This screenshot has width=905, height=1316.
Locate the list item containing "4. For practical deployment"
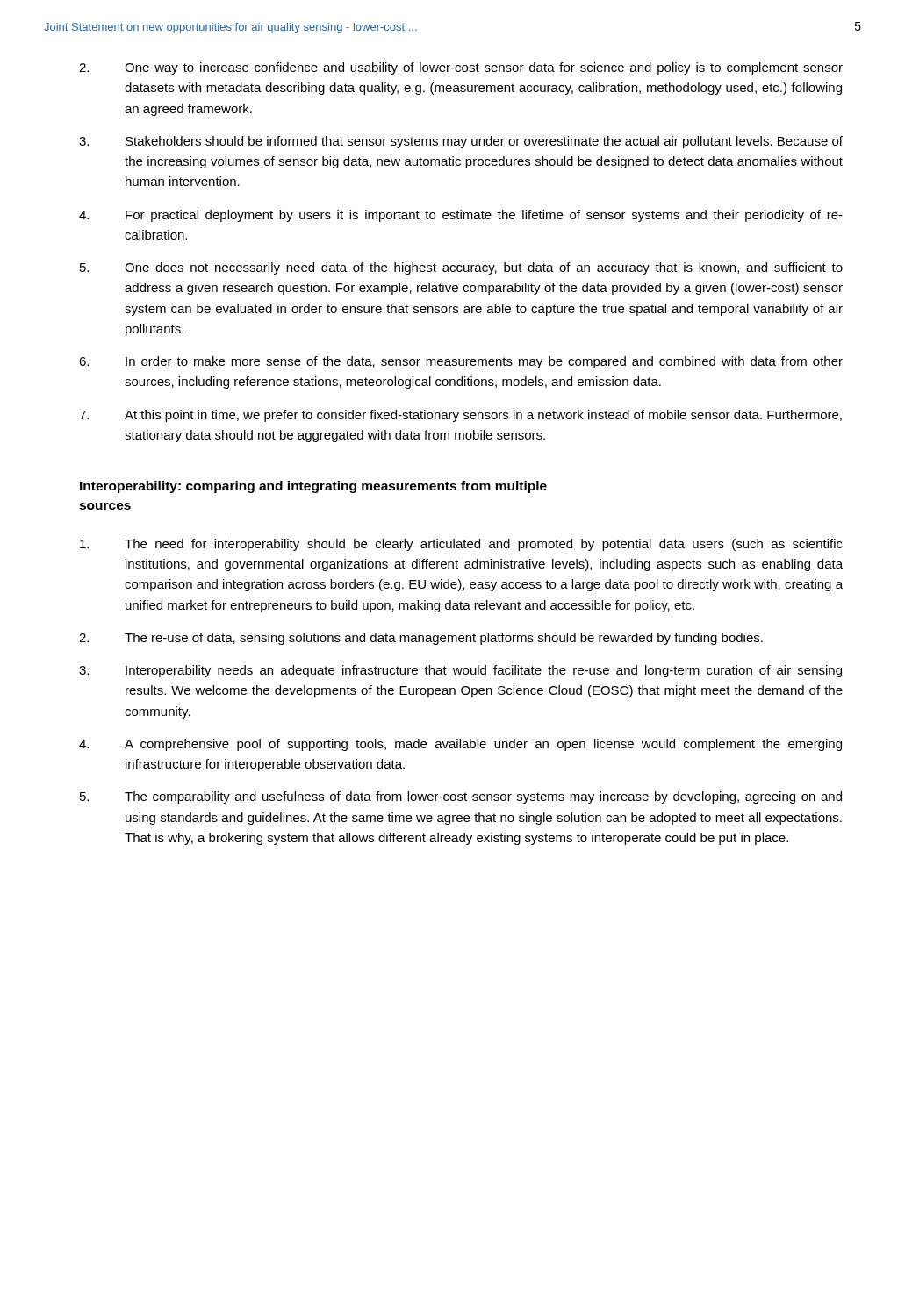[461, 224]
